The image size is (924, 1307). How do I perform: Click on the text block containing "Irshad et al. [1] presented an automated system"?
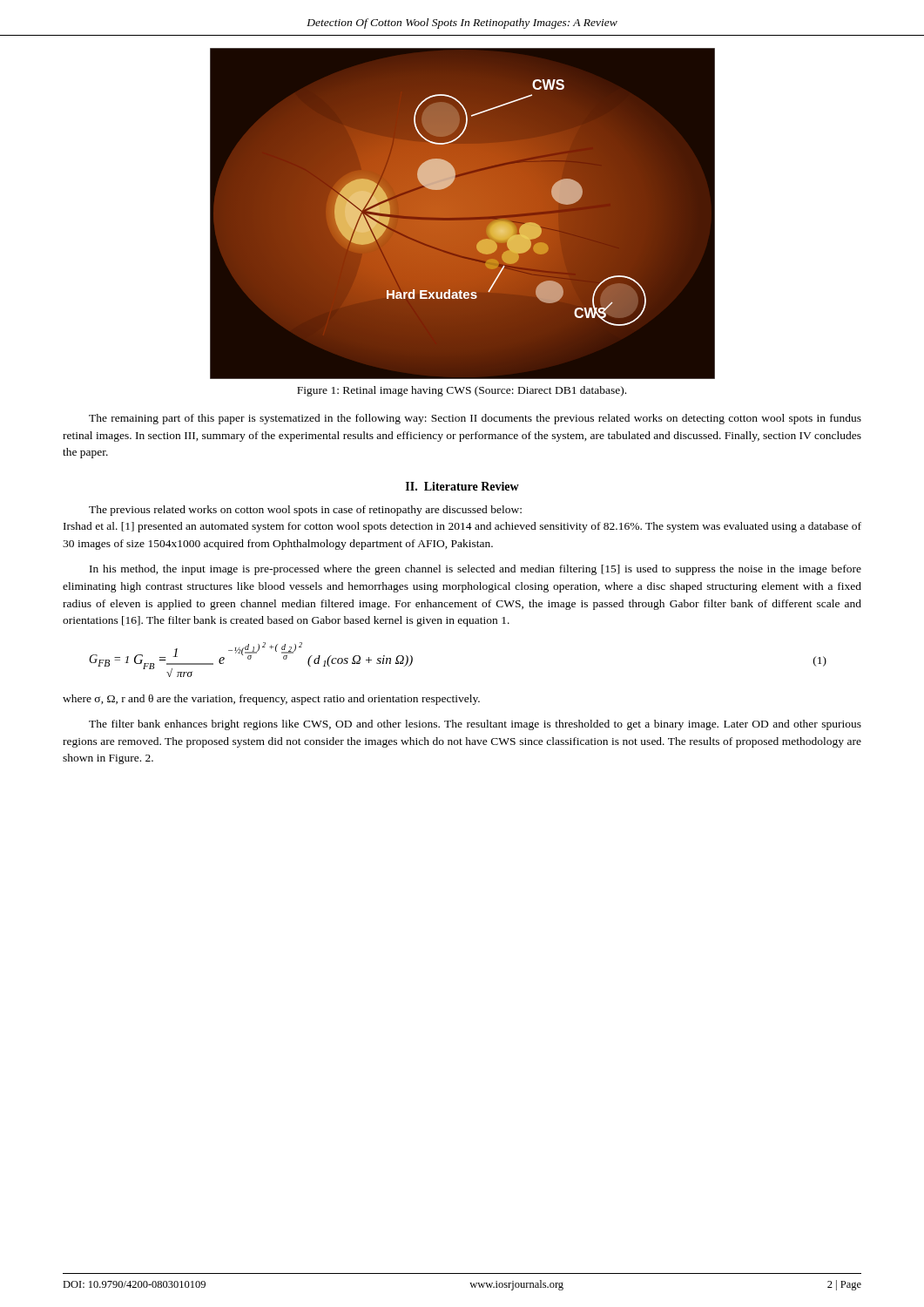[462, 535]
